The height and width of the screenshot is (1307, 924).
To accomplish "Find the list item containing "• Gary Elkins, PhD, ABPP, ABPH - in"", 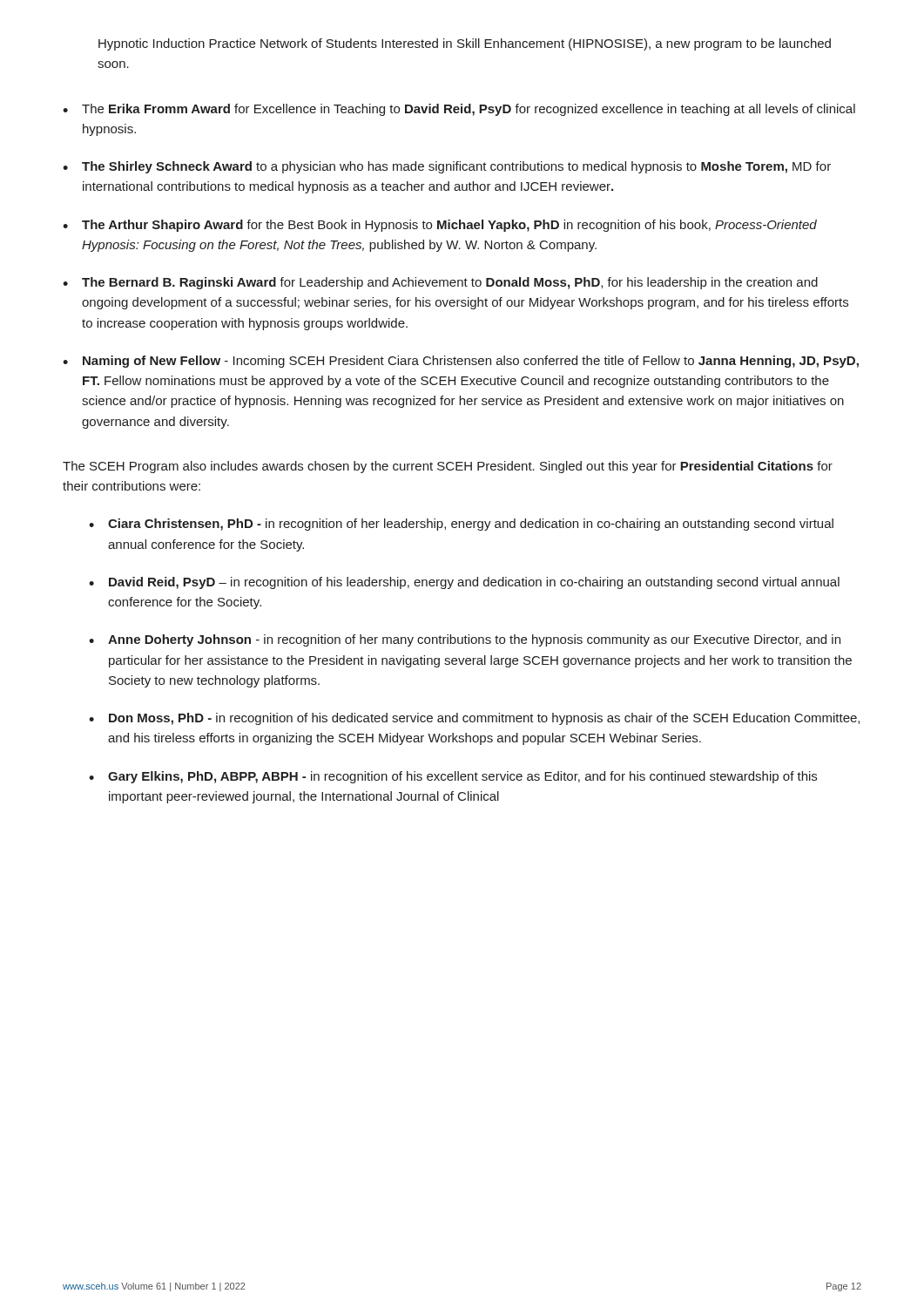I will tap(475, 786).
